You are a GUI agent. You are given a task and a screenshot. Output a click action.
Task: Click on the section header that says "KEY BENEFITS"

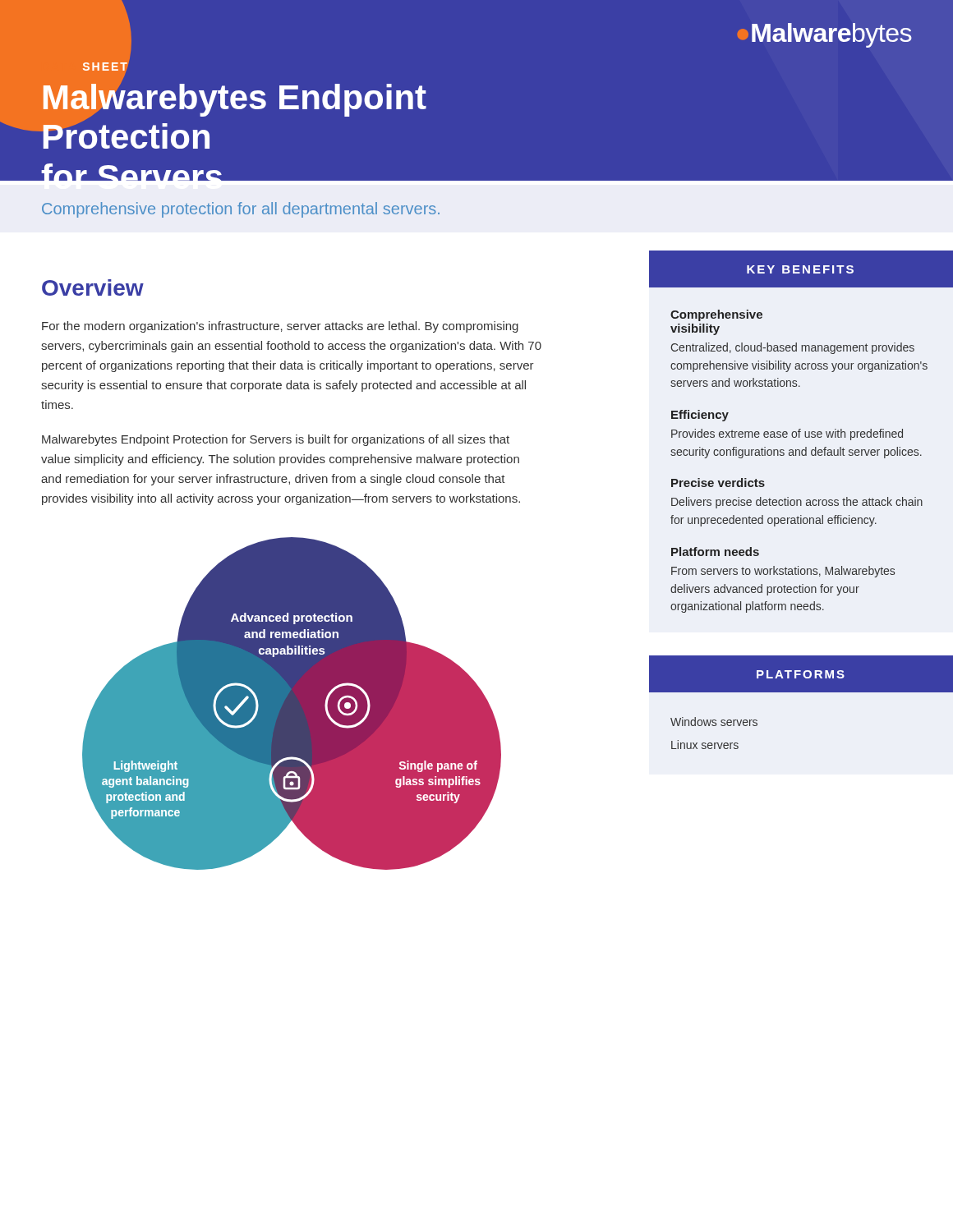[x=801, y=269]
